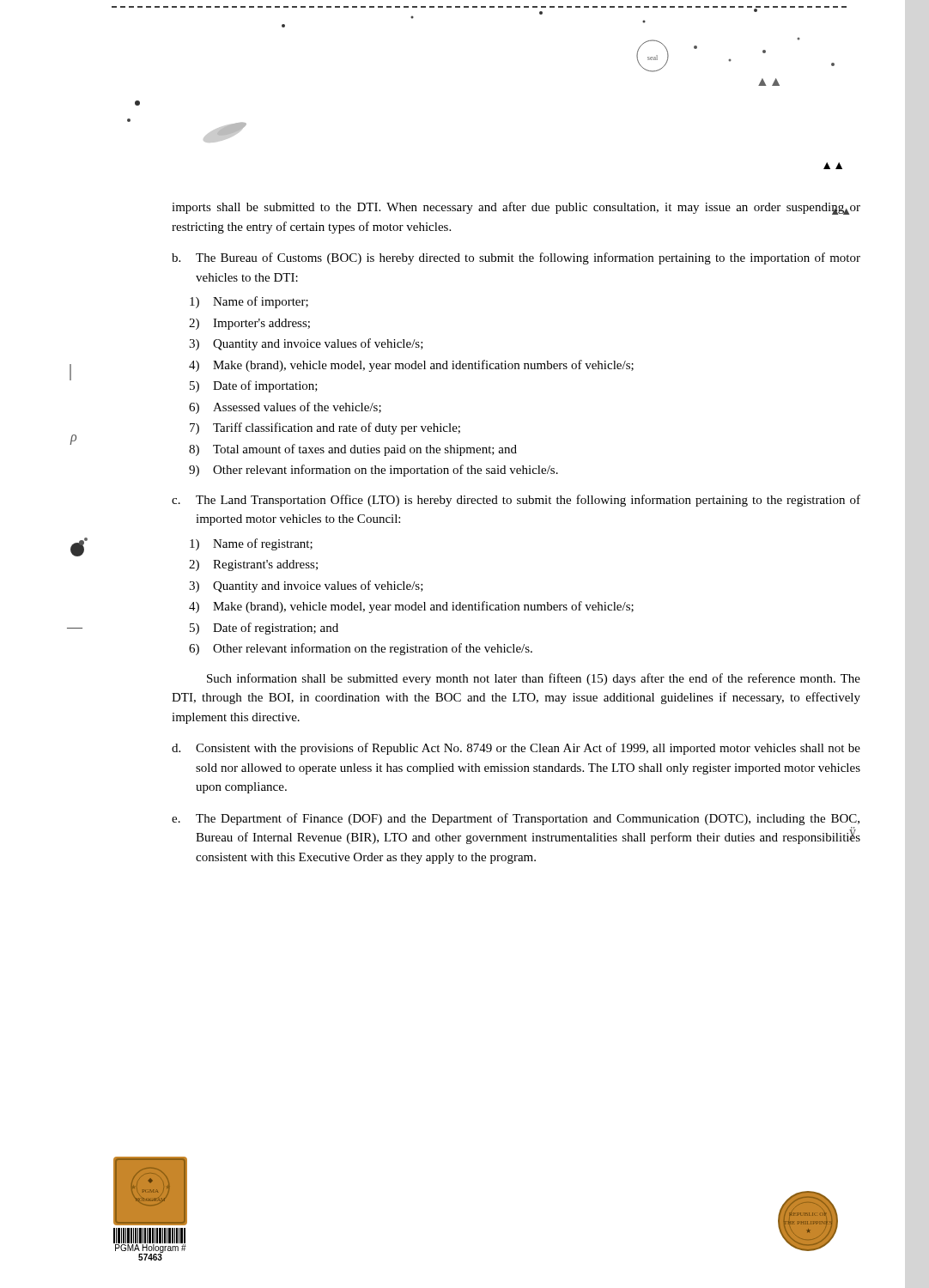Find the list item with the text "5) Date of importation;"
Image resolution: width=929 pixels, height=1288 pixels.
point(254,386)
